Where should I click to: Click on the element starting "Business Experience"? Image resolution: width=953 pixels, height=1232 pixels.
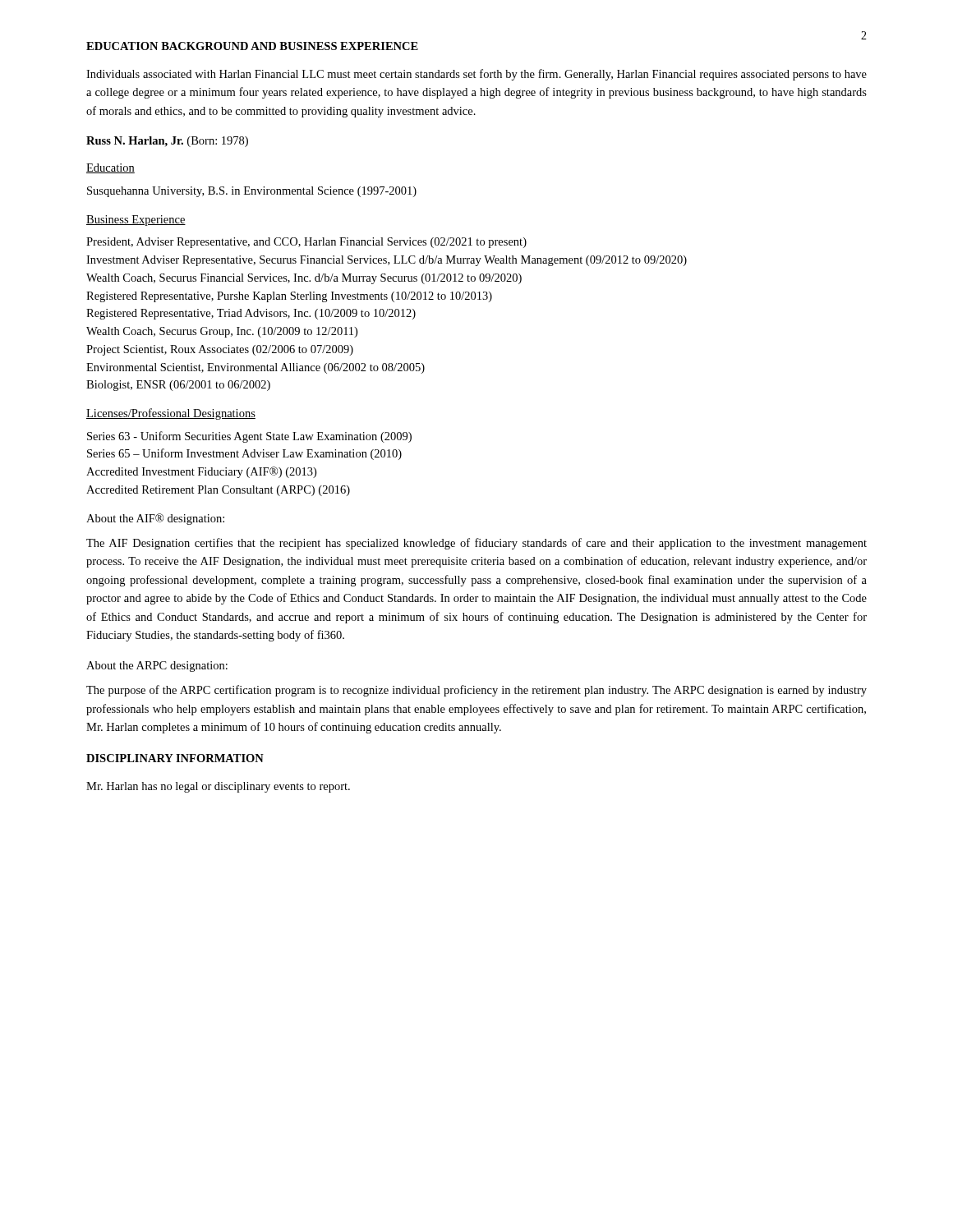136,219
